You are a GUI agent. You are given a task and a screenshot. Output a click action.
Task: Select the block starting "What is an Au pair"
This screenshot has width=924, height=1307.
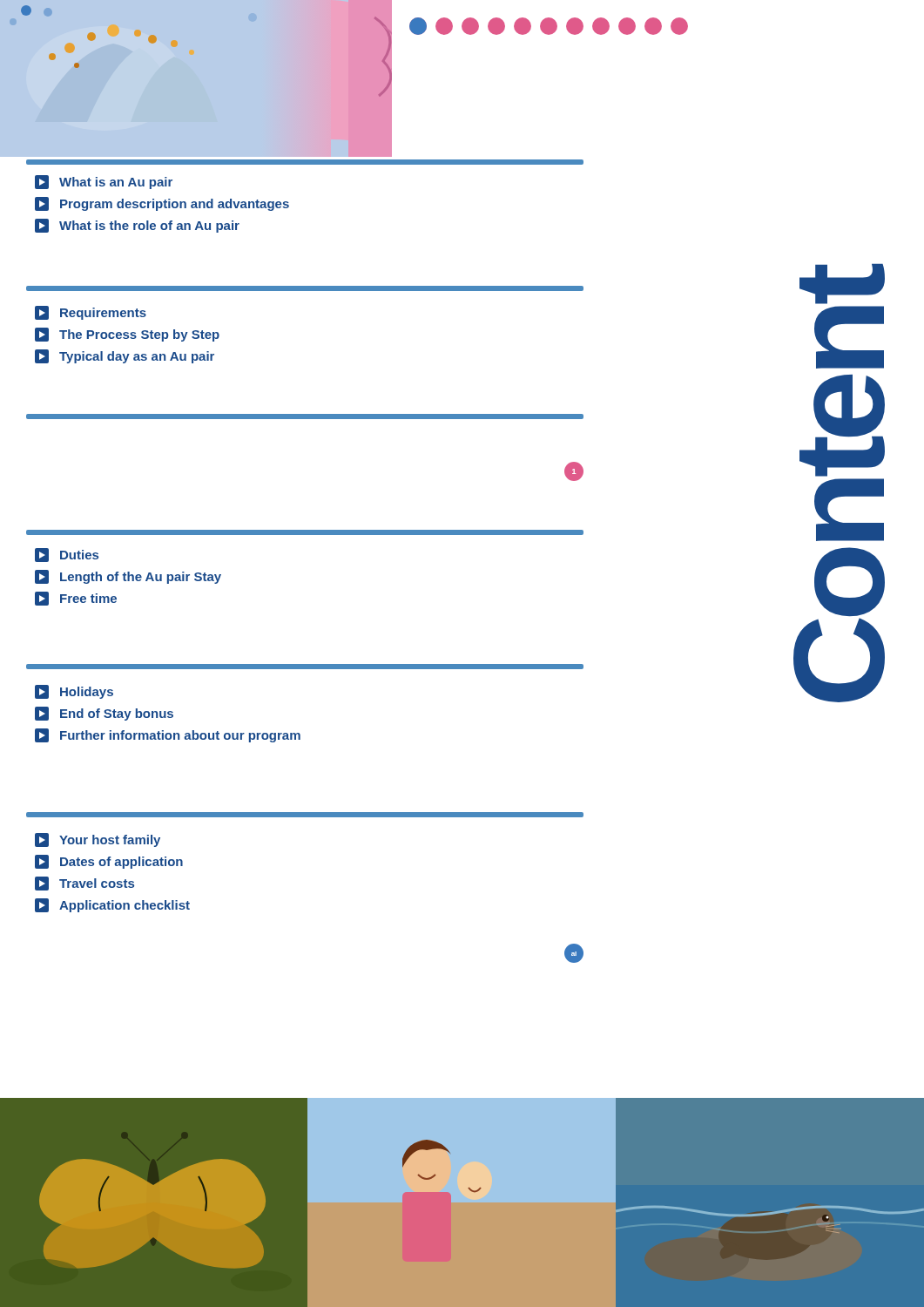point(104,182)
